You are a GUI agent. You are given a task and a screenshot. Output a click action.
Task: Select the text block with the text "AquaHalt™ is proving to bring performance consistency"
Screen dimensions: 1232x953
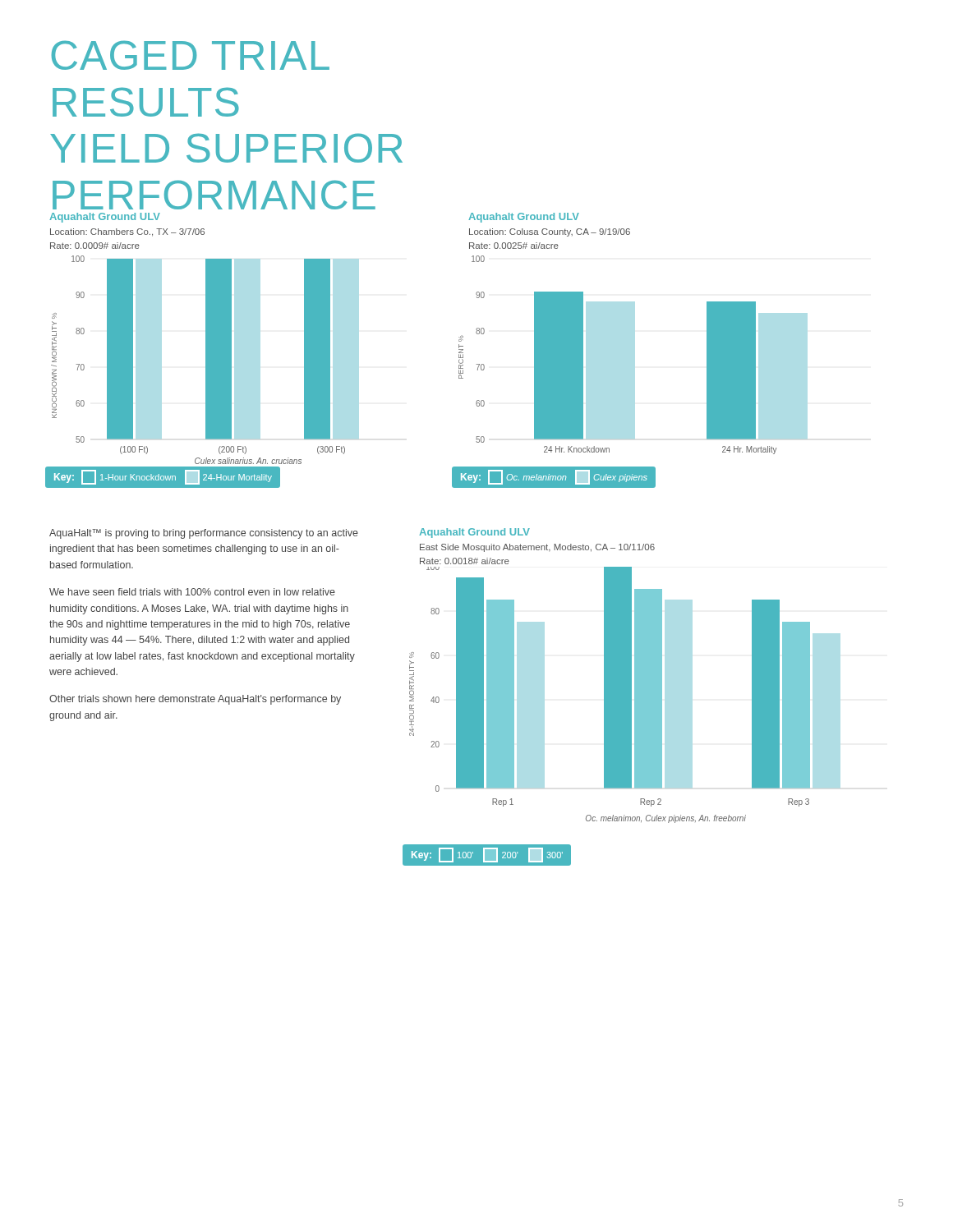click(x=205, y=625)
